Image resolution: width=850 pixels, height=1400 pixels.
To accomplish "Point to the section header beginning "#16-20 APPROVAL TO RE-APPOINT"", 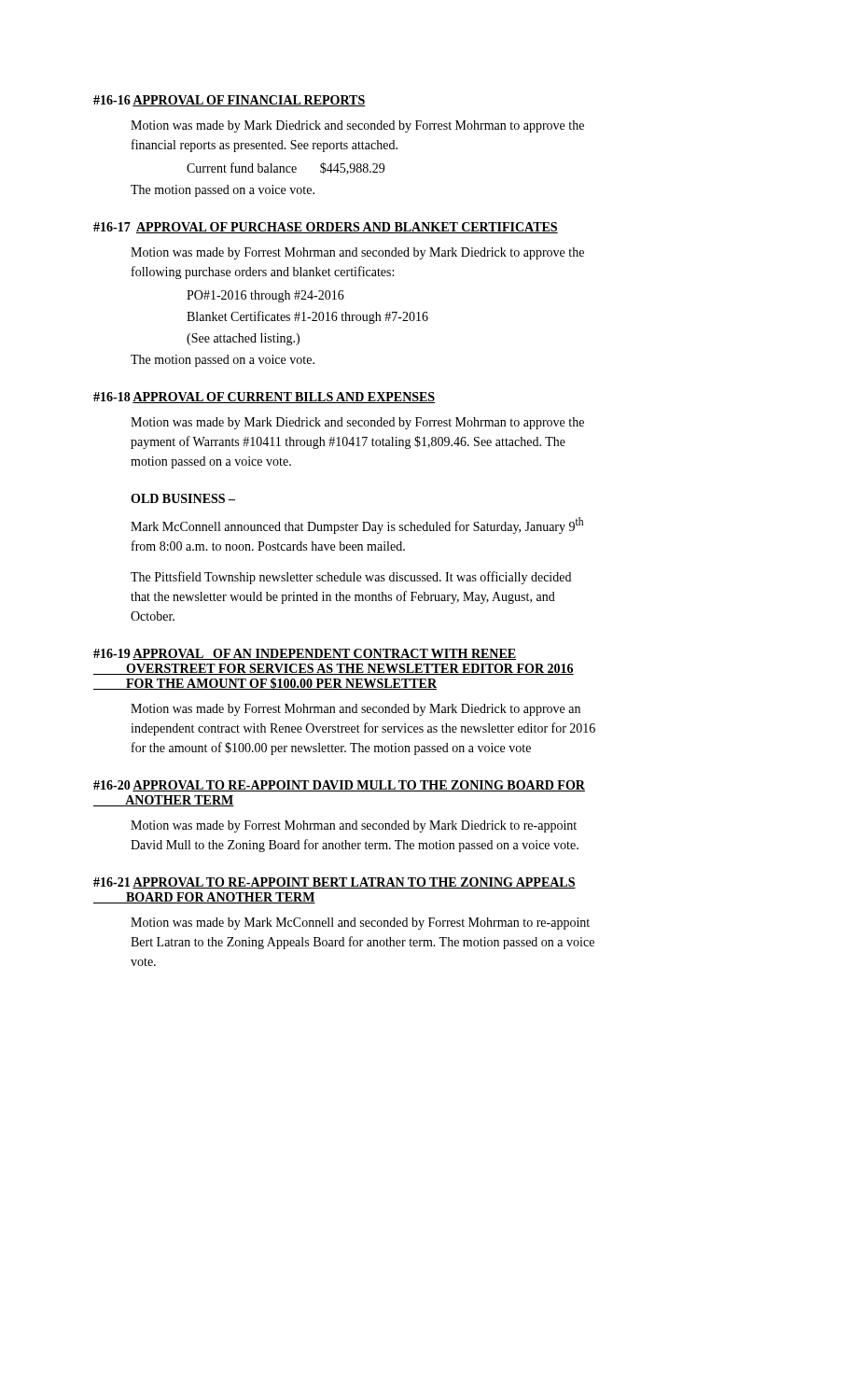I will 339,793.
